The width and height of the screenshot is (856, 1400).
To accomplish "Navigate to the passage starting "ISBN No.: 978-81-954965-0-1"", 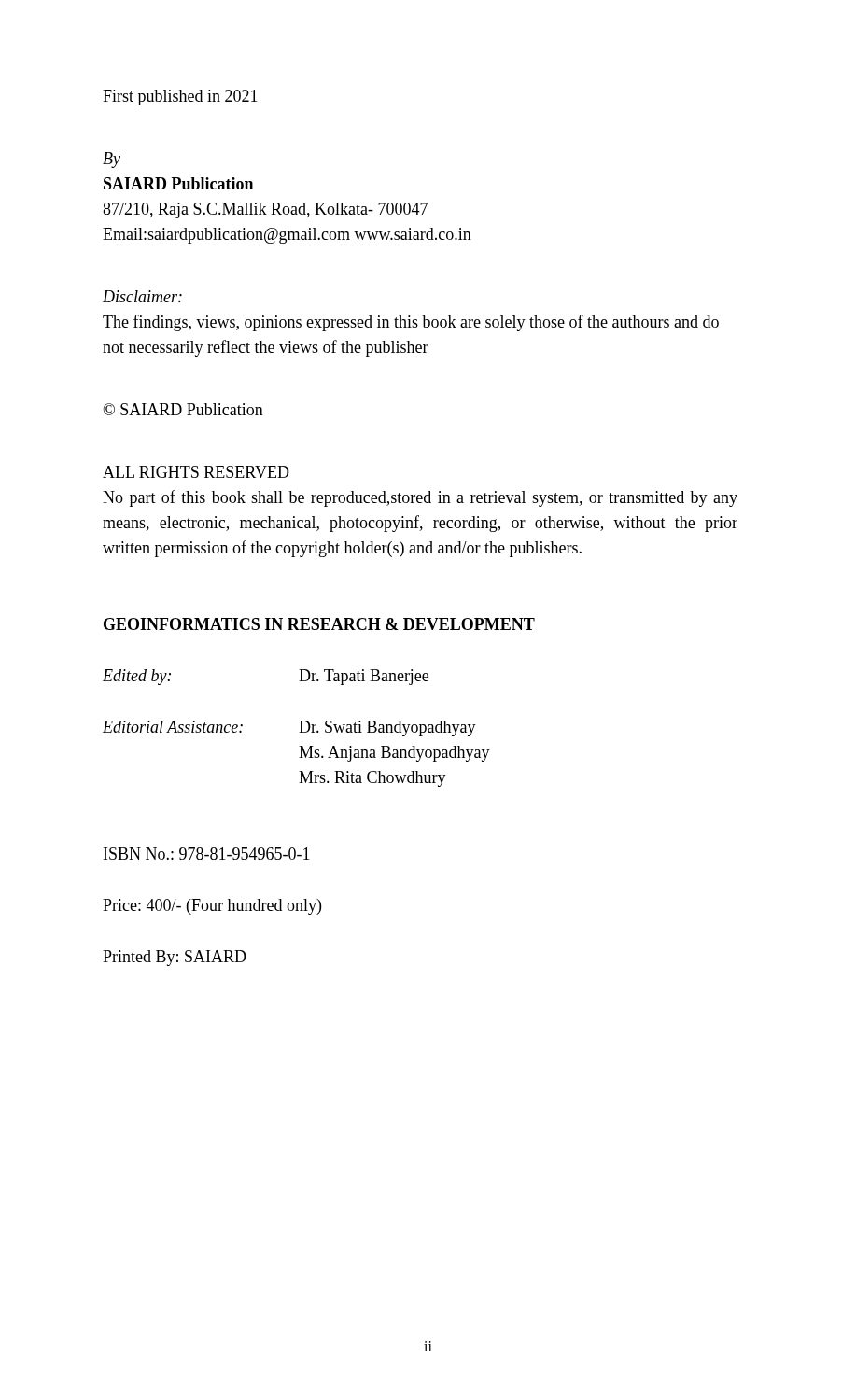I will 207,854.
